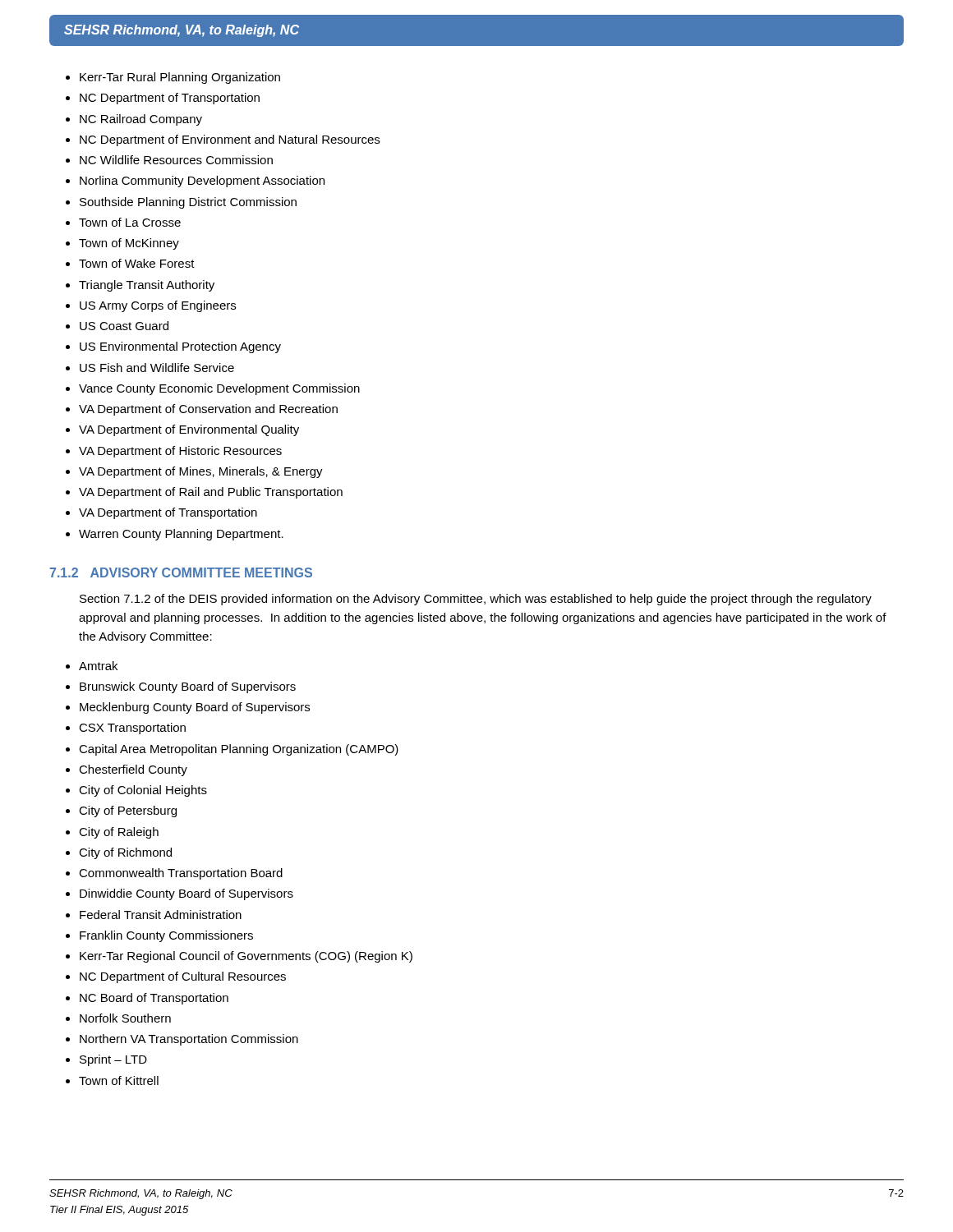Image resolution: width=953 pixels, height=1232 pixels.
Task: Navigate to the element starting "Triangle Transit Authority"
Action: point(147,284)
